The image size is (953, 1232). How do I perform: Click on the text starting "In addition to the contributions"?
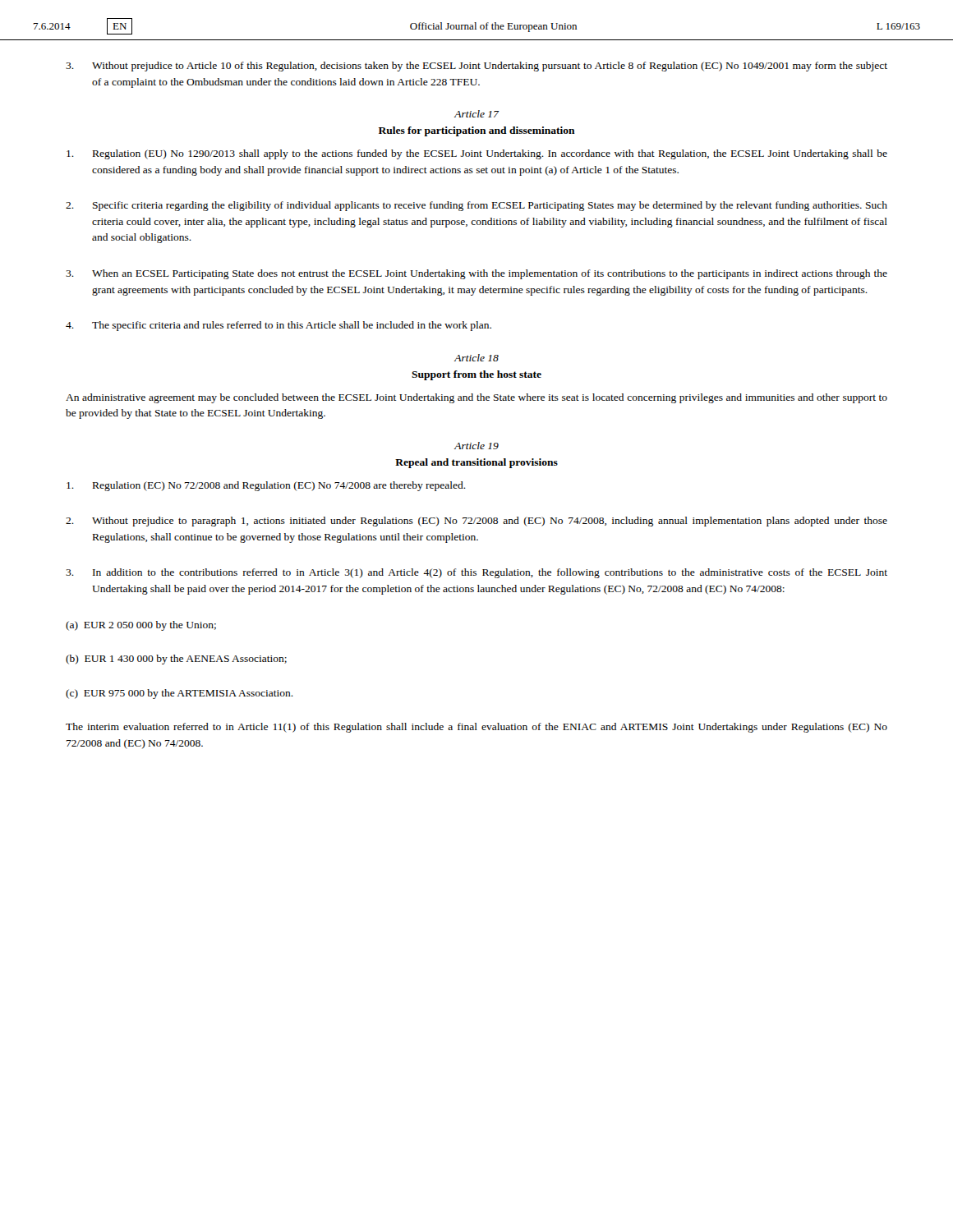(x=476, y=581)
